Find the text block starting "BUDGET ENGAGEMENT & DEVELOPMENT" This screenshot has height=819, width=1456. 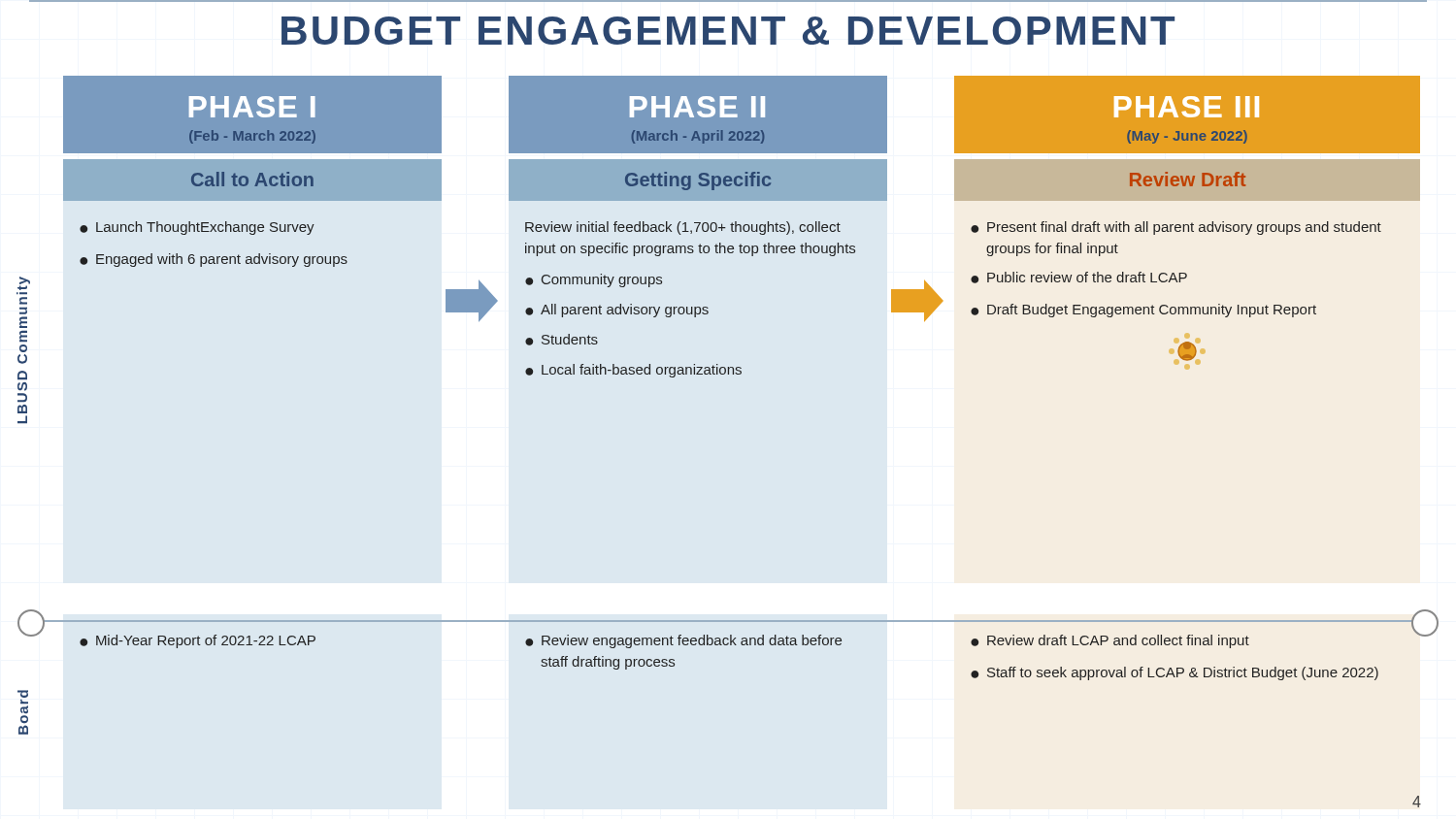pos(728,31)
